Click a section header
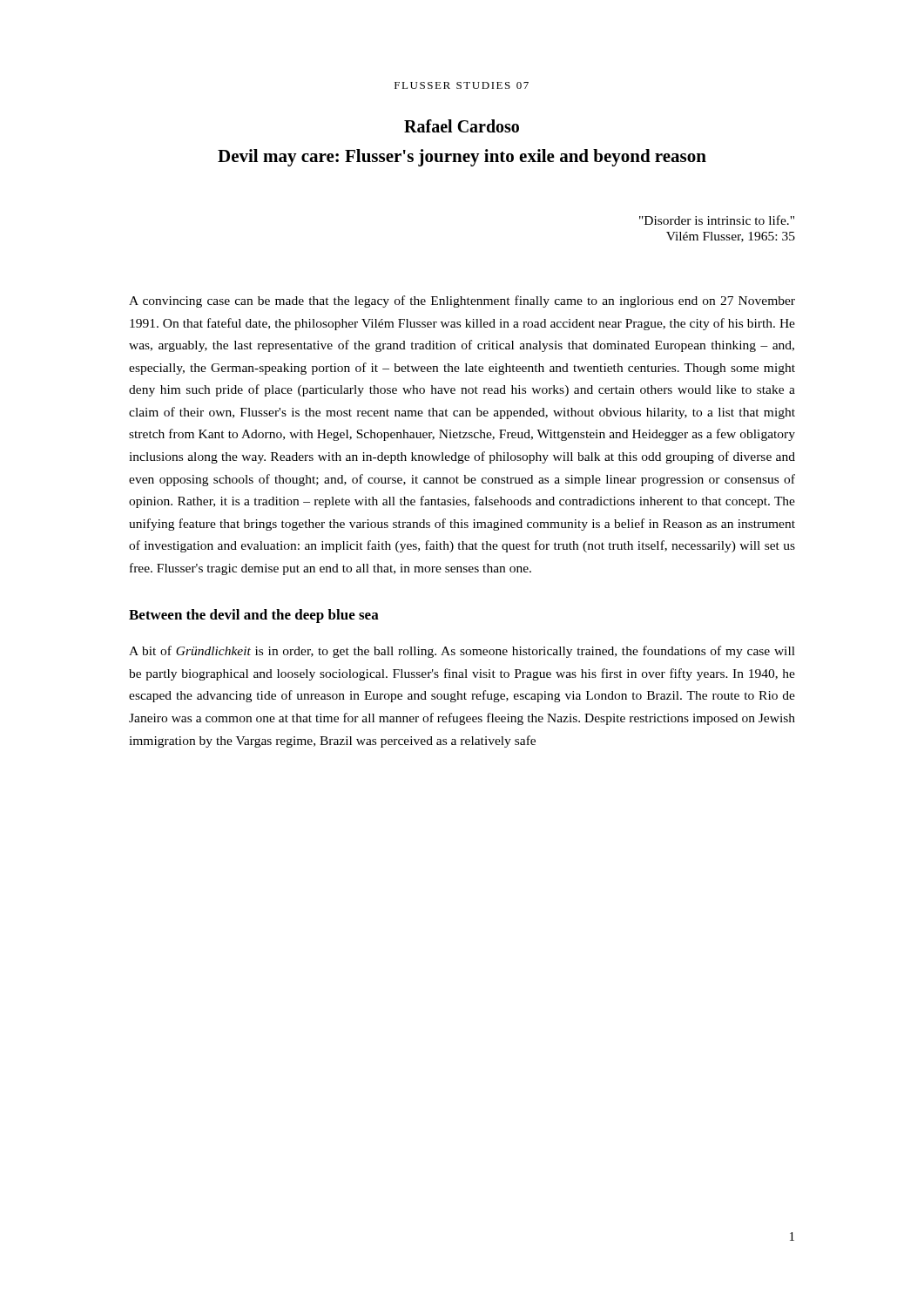 pyautogui.click(x=254, y=615)
